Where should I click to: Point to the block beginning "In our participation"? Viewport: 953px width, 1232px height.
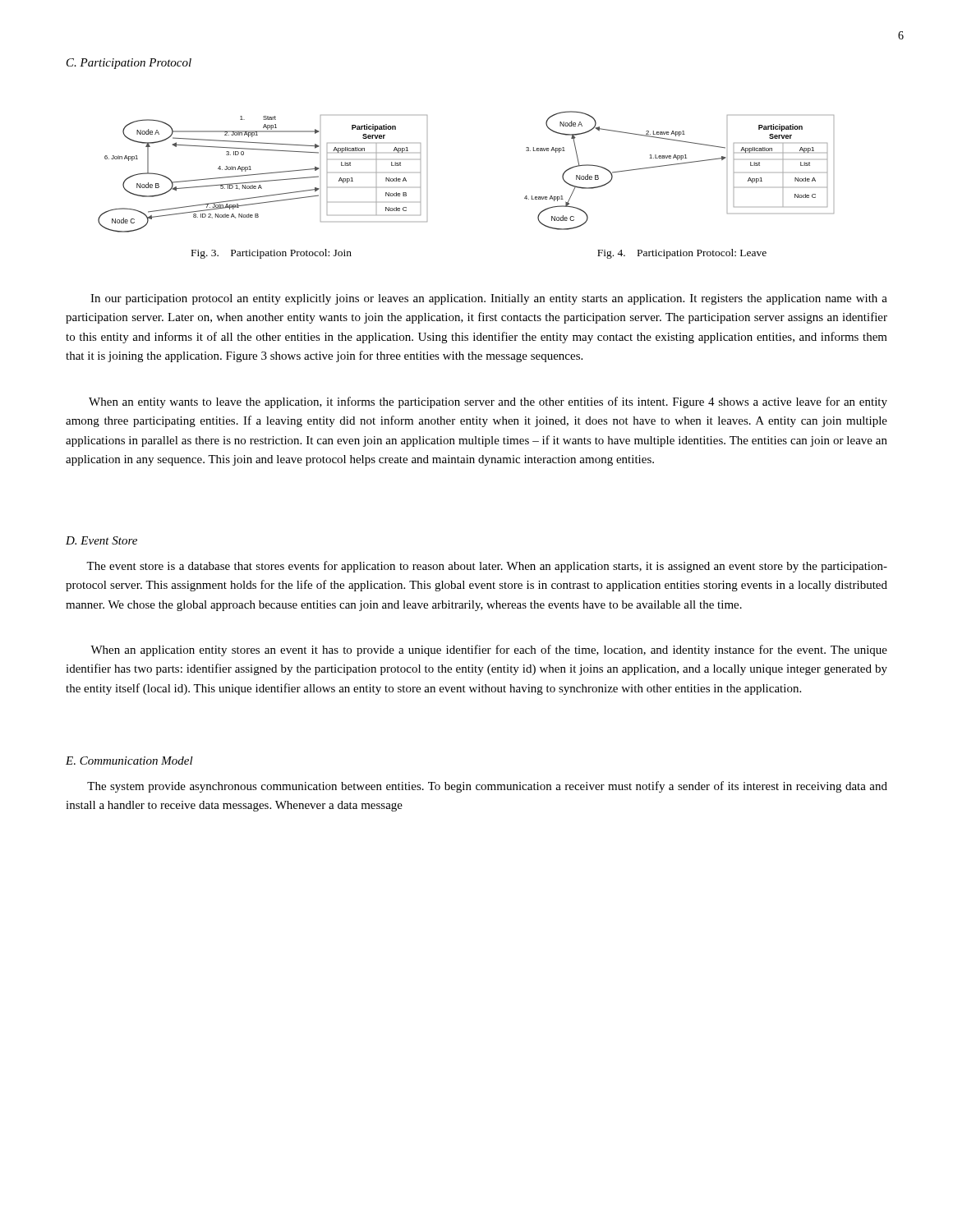[x=476, y=327]
